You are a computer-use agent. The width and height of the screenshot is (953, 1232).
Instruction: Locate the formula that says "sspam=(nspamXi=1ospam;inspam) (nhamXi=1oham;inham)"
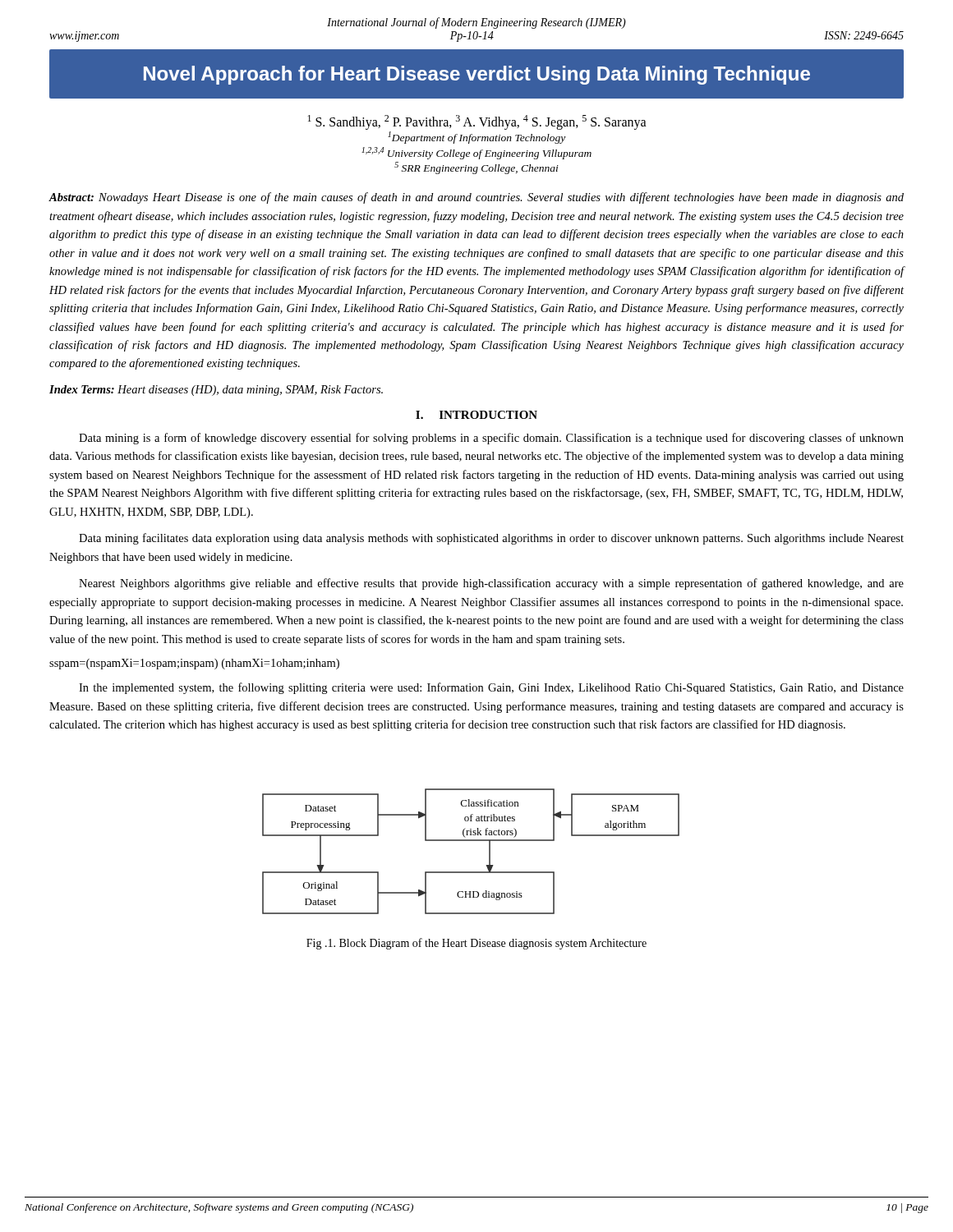coord(195,663)
